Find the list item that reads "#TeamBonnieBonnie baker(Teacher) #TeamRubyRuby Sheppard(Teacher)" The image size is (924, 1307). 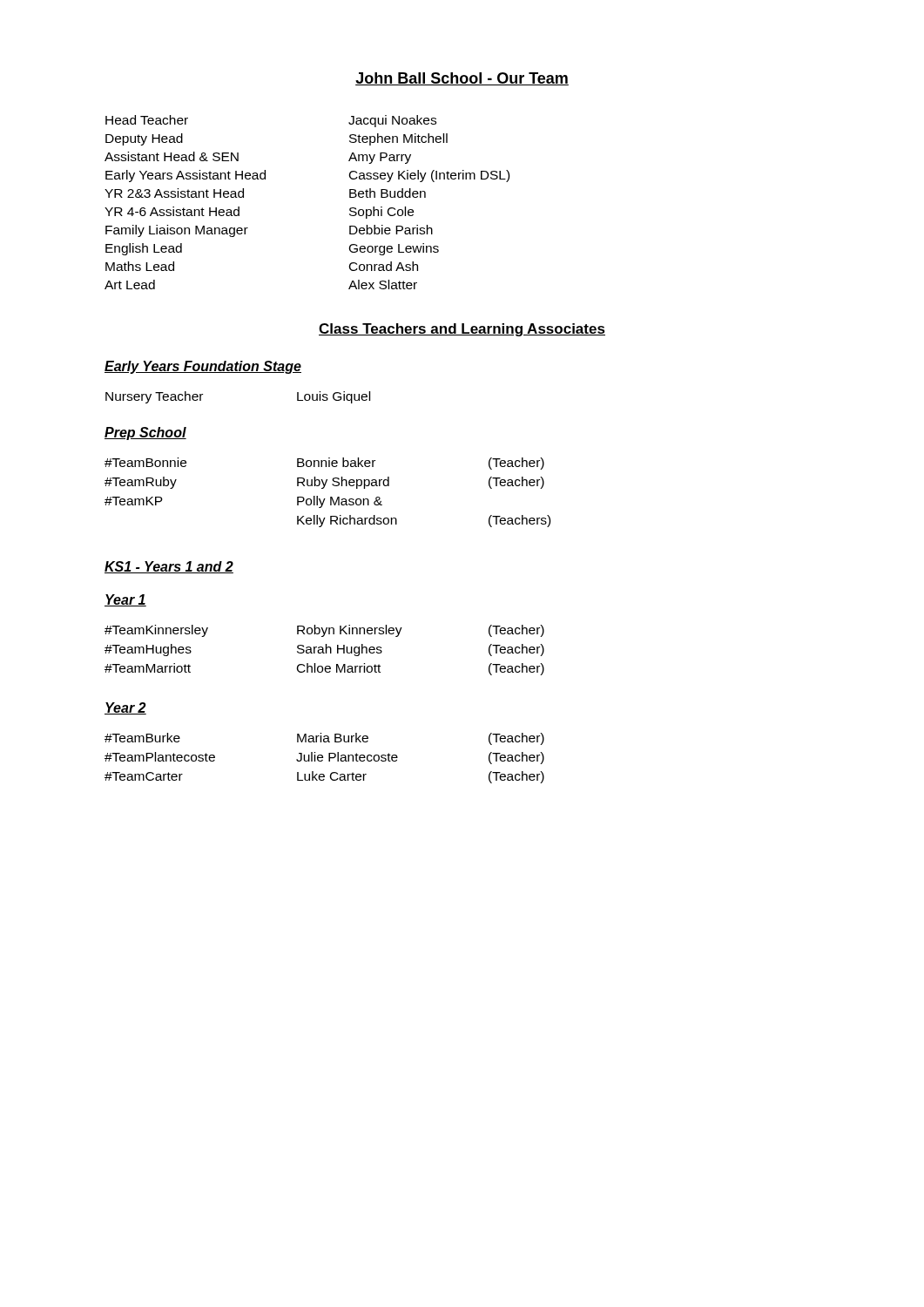point(357,491)
